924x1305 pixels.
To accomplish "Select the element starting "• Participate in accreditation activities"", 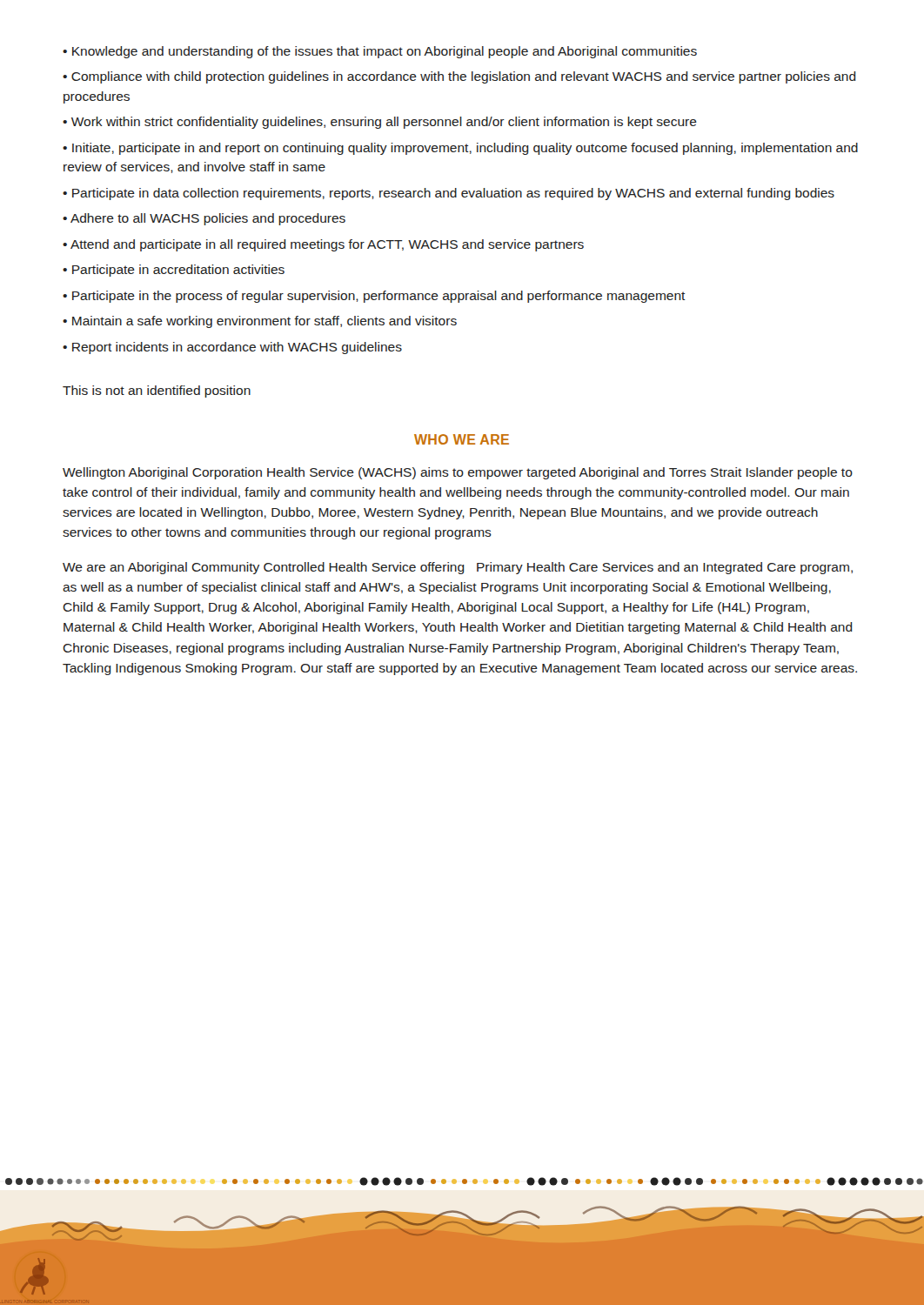I will click(x=174, y=269).
